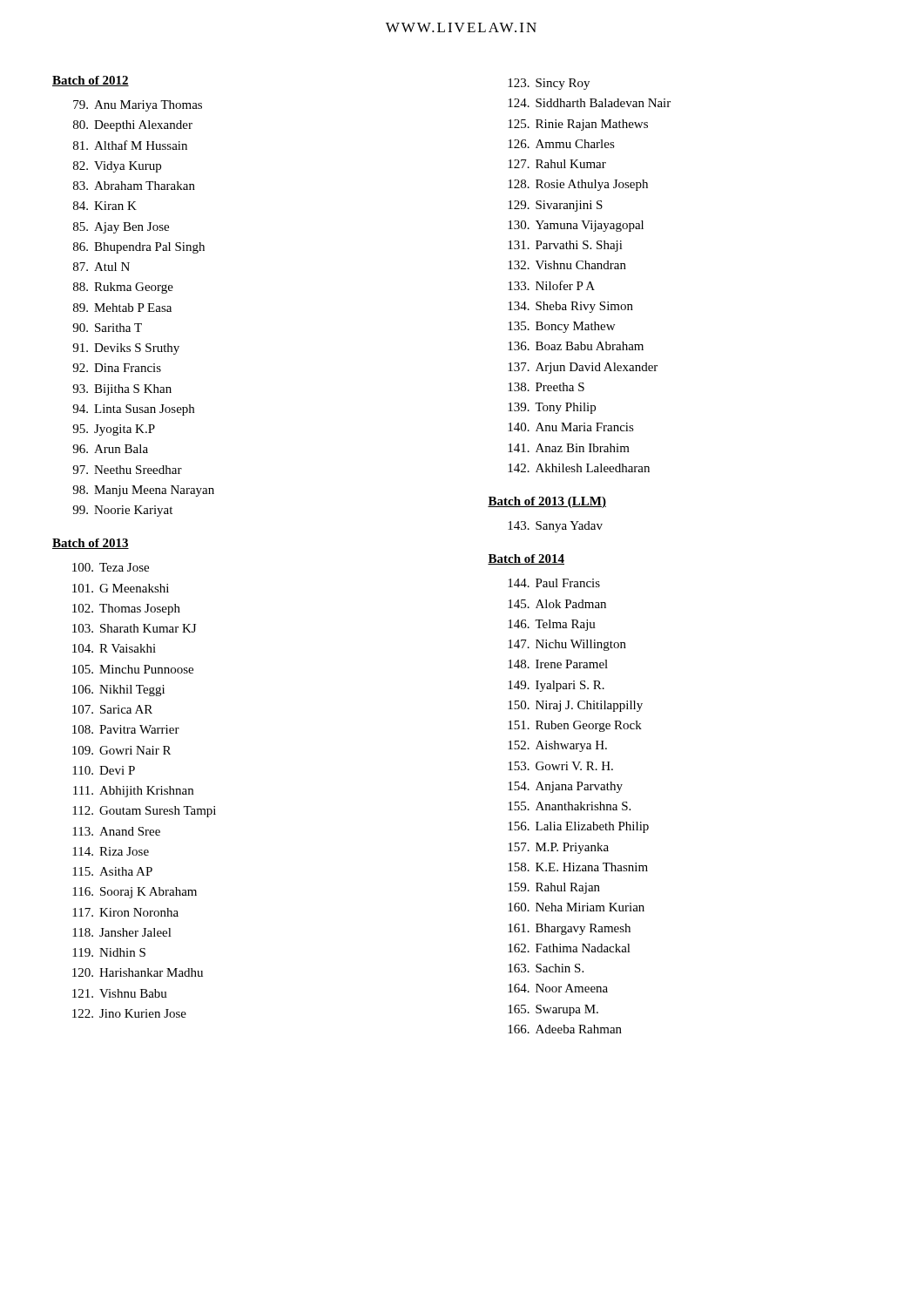Point to the text starting "134.Sheba Rivy Simon"
This screenshot has width=924, height=1307.
pyautogui.click(x=570, y=307)
